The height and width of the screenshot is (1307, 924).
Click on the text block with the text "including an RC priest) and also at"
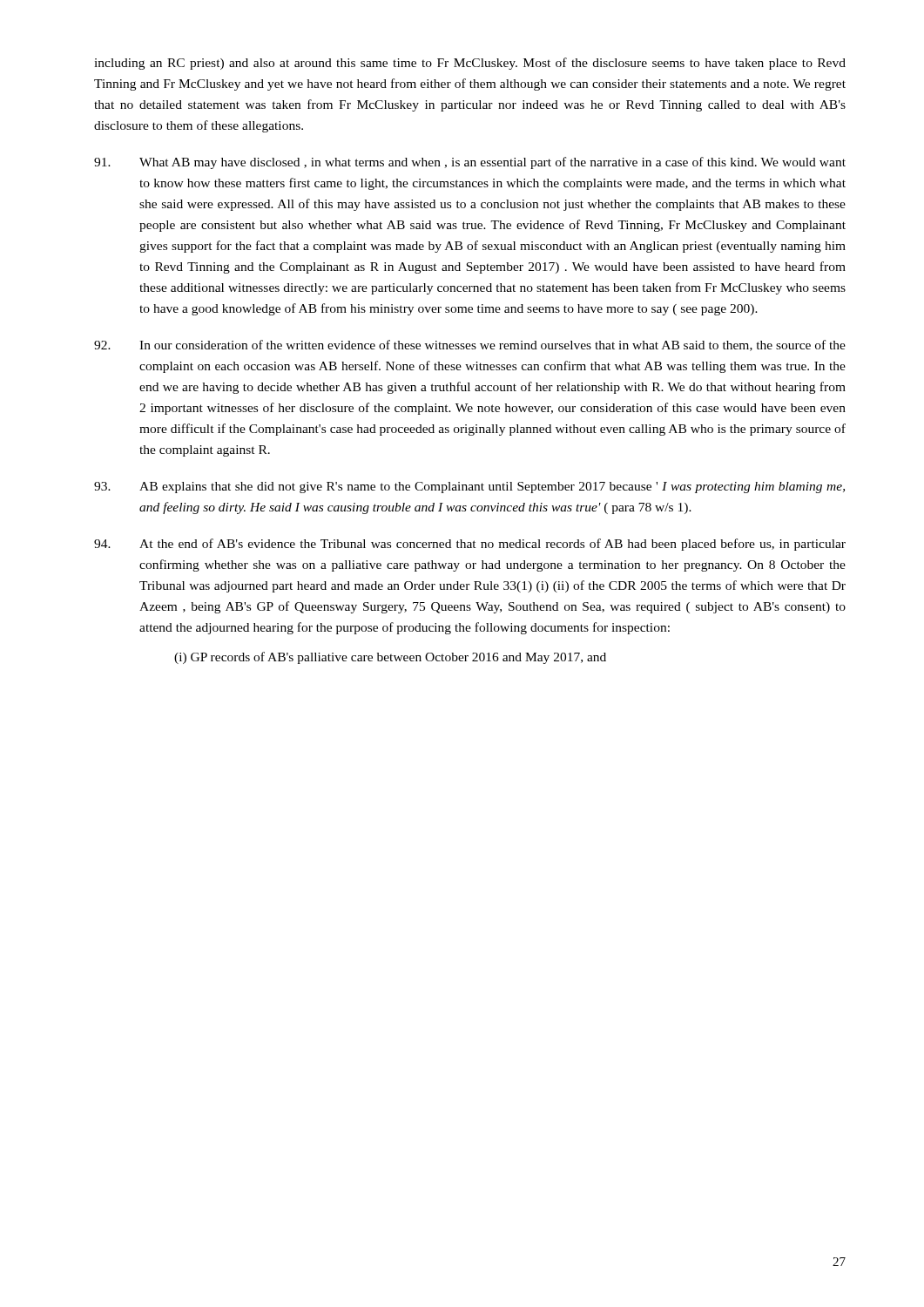click(x=470, y=94)
